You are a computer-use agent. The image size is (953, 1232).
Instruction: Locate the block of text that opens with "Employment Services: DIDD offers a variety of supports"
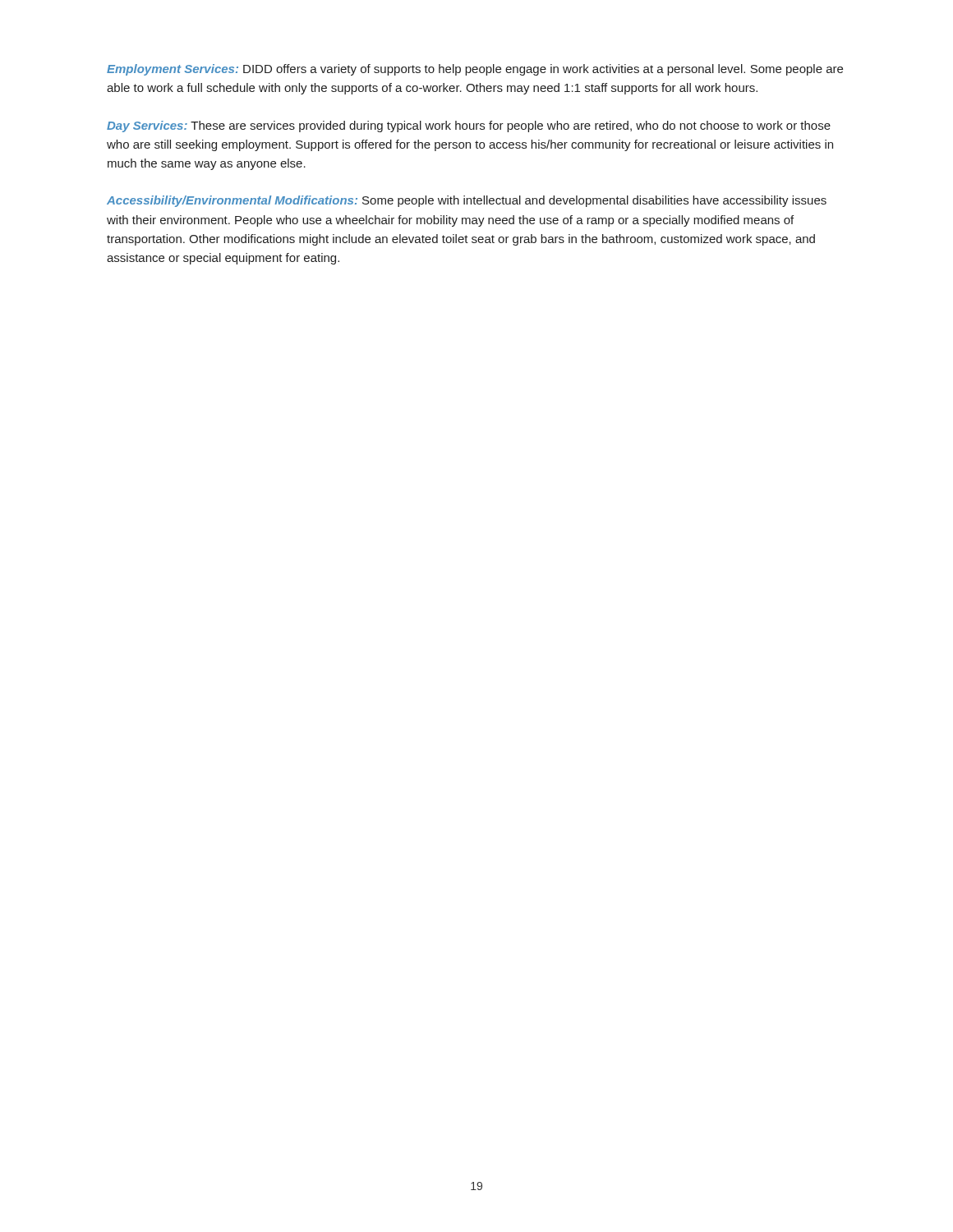475,78
